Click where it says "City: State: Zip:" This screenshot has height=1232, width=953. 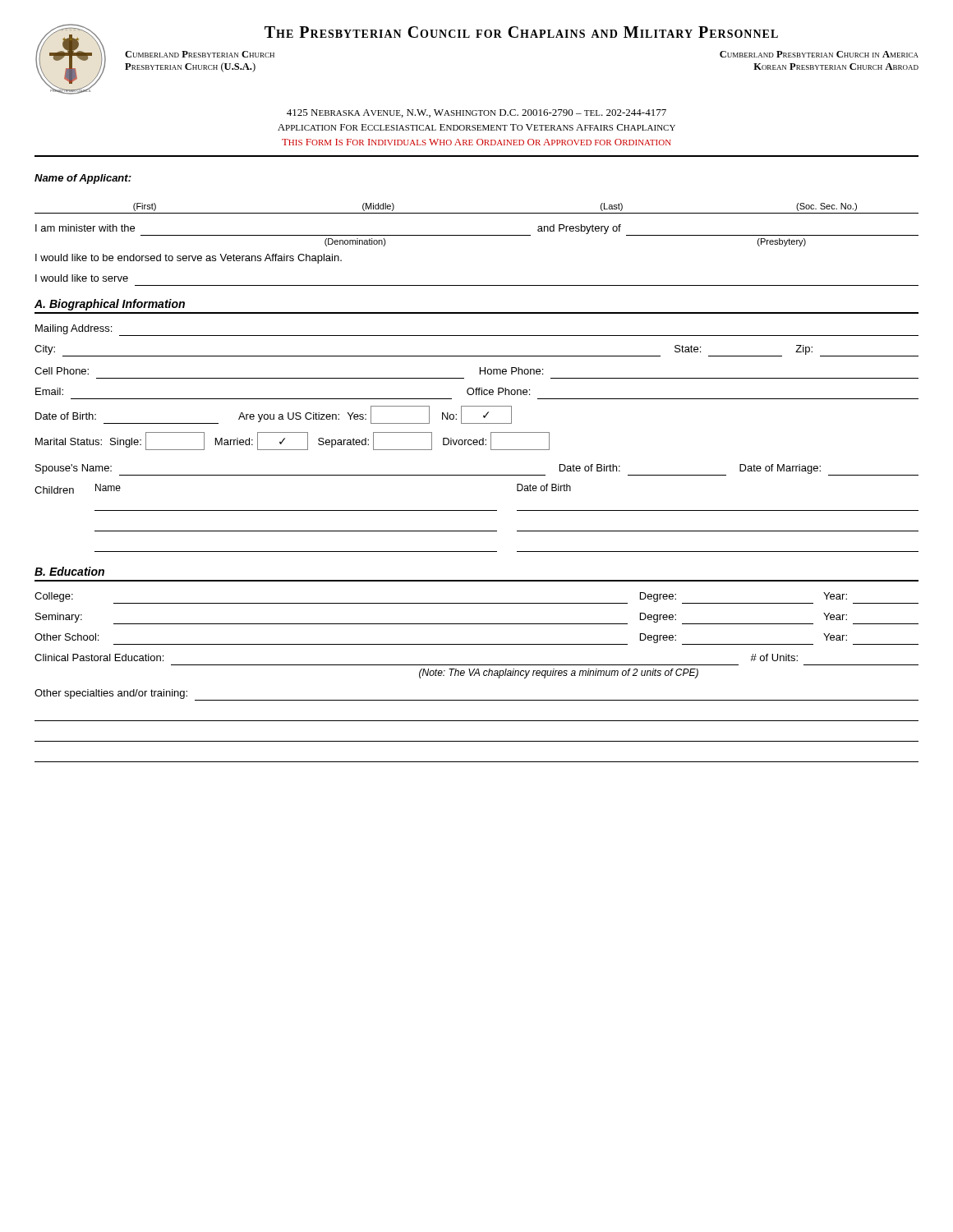(476, 349)
